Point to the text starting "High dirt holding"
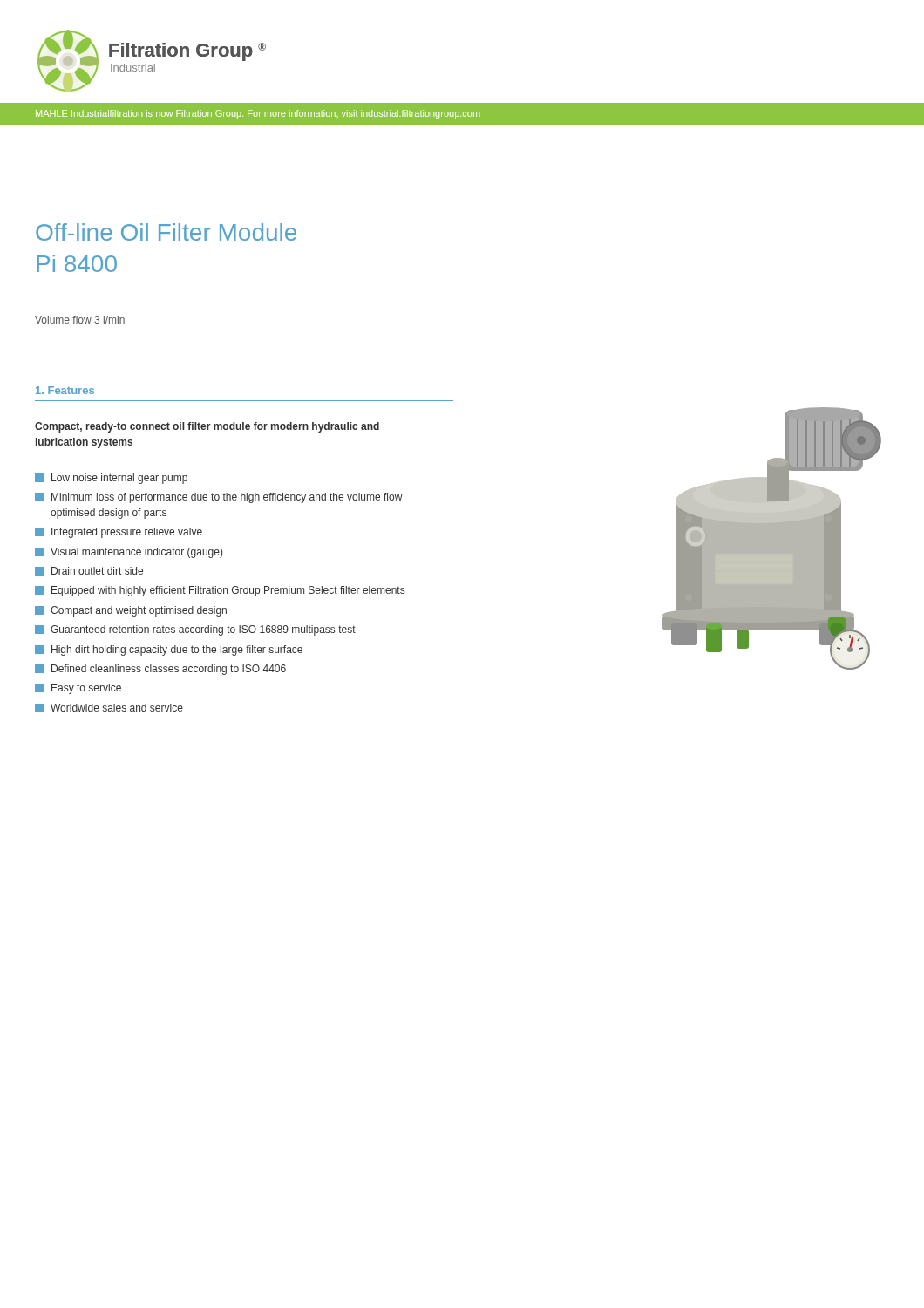Screen dimensions: 1308x924 [169, 650]
